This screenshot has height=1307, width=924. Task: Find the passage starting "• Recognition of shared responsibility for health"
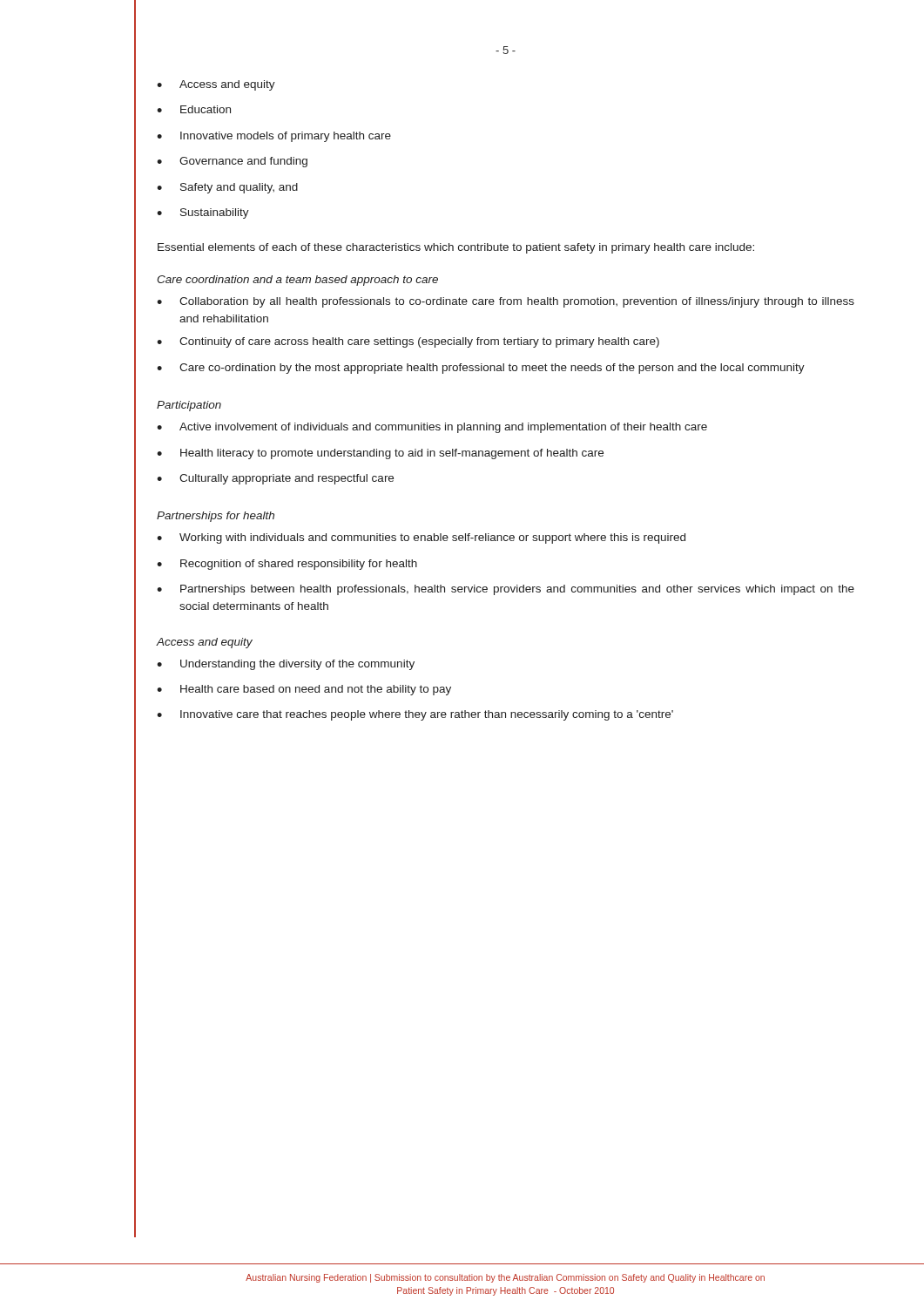tap(287, 565)
